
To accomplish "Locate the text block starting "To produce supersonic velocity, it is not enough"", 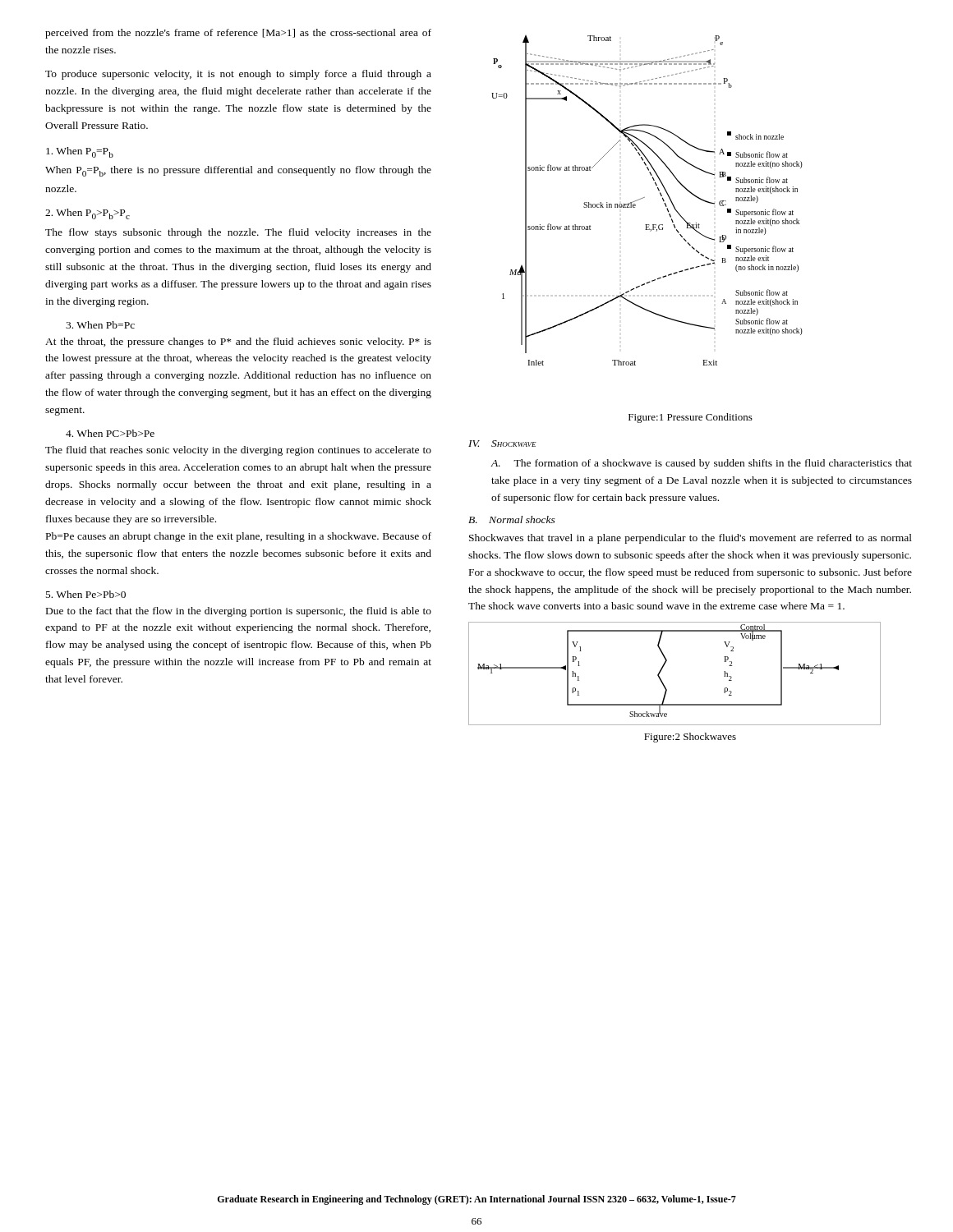I will pyautogui.click(x=238, y=99).
